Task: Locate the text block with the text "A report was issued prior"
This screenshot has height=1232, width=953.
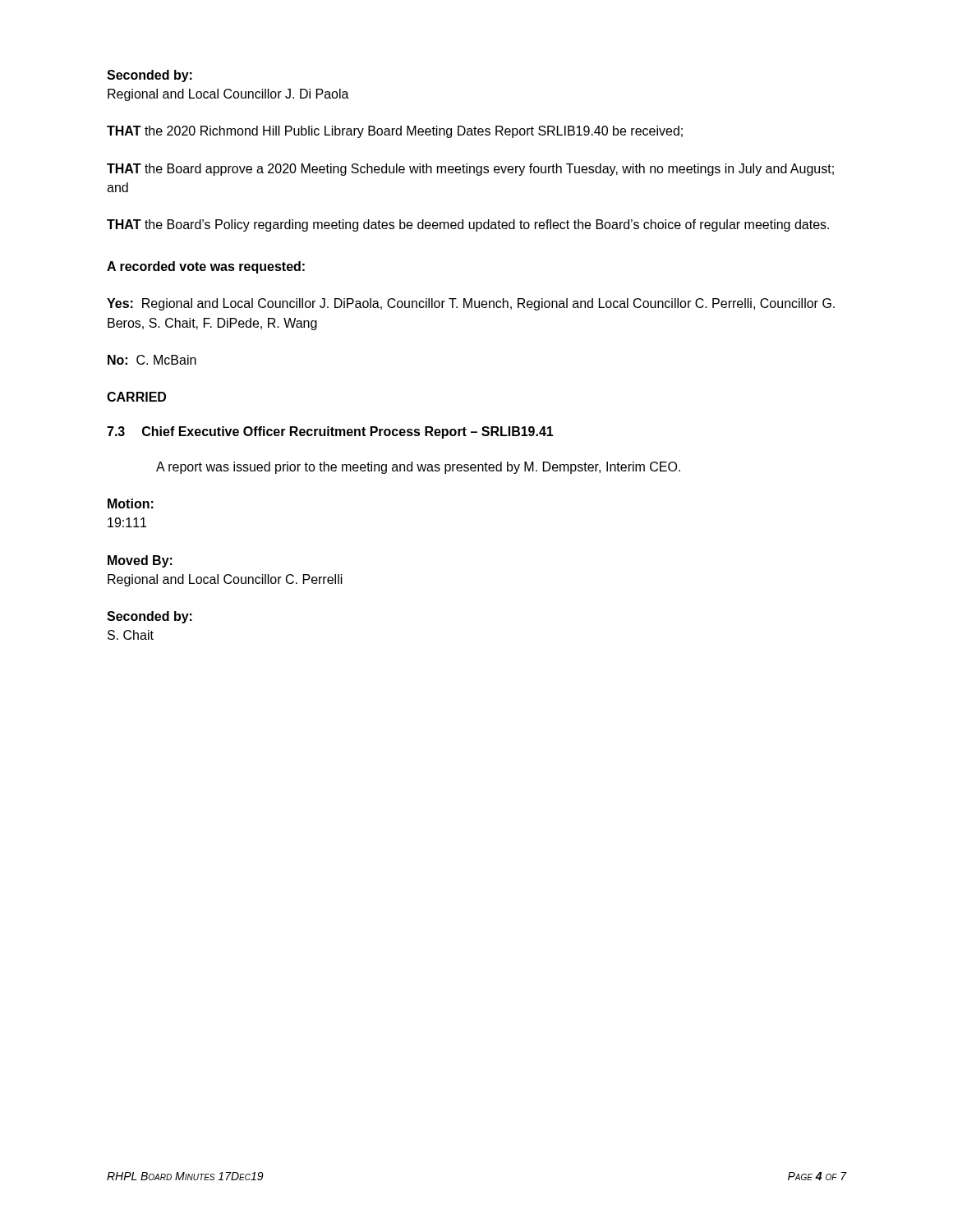Action: pyautogui.click(x=501, y=467)
